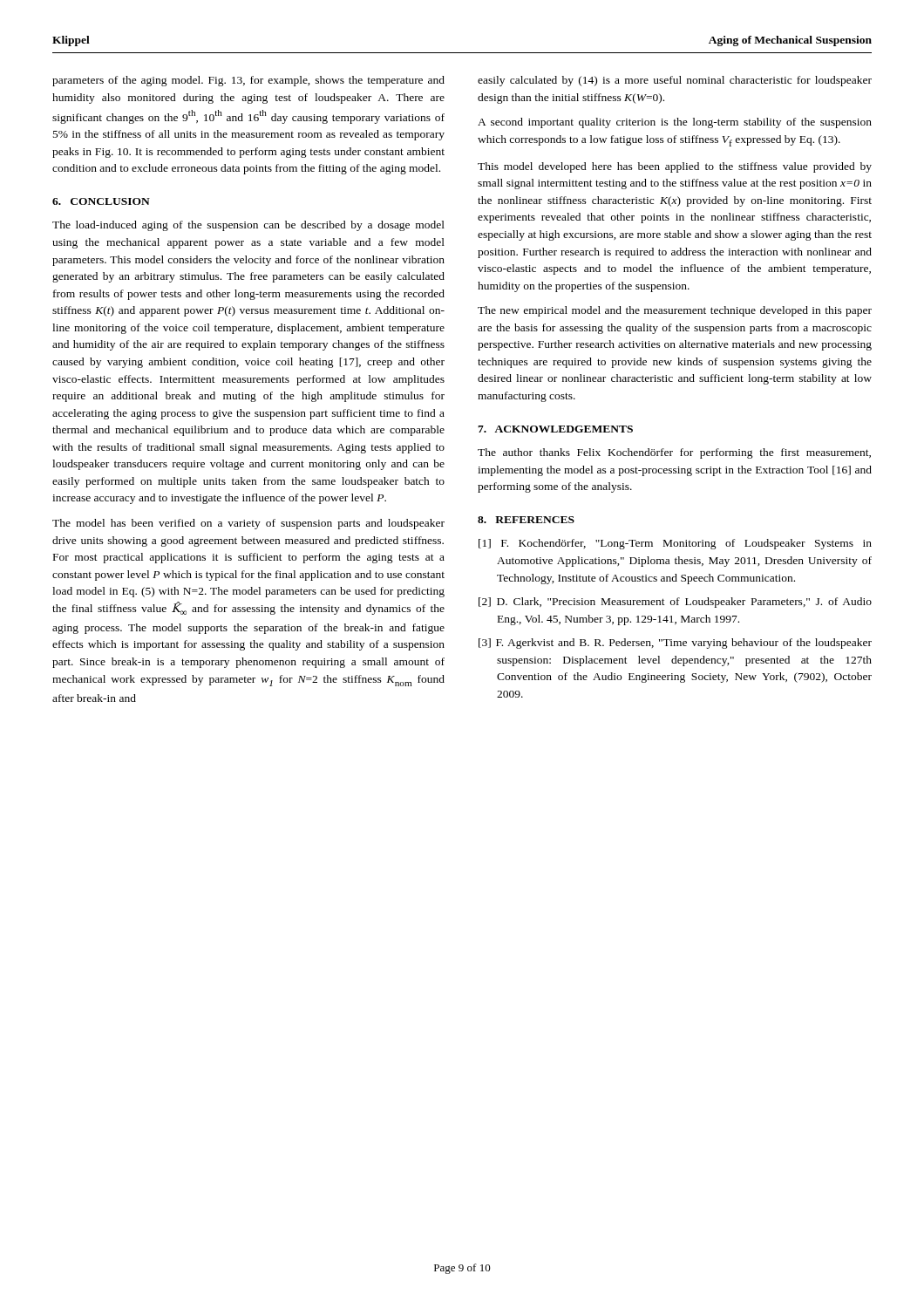This screenshot has width=924, height=1308.
Task: Point to the text starting "The load-induced aging of the suspension can be"
Action: 248,362
